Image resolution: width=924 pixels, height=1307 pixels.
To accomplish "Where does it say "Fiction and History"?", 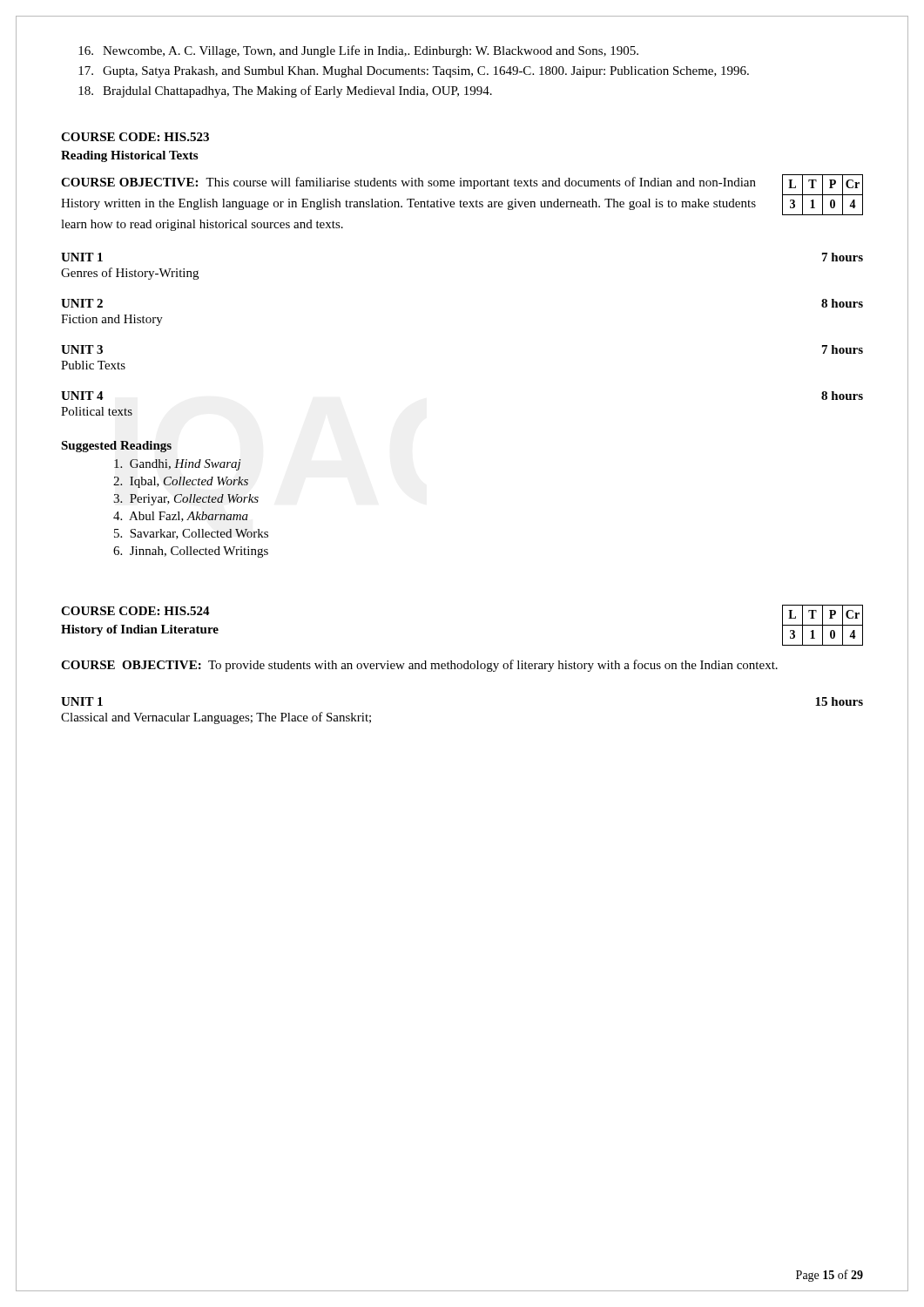I will (112, 319).
